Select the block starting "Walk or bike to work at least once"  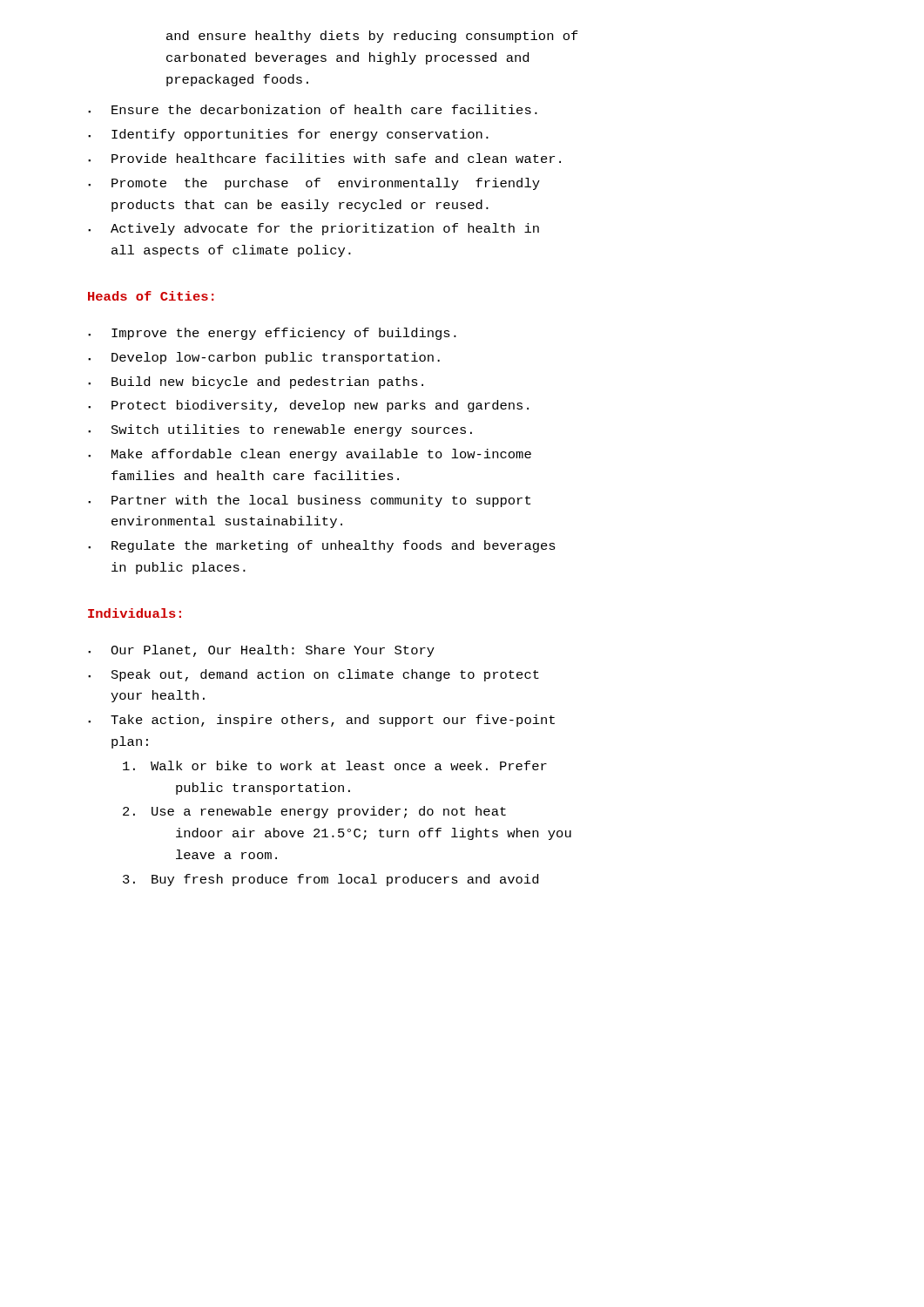[488, 778]
